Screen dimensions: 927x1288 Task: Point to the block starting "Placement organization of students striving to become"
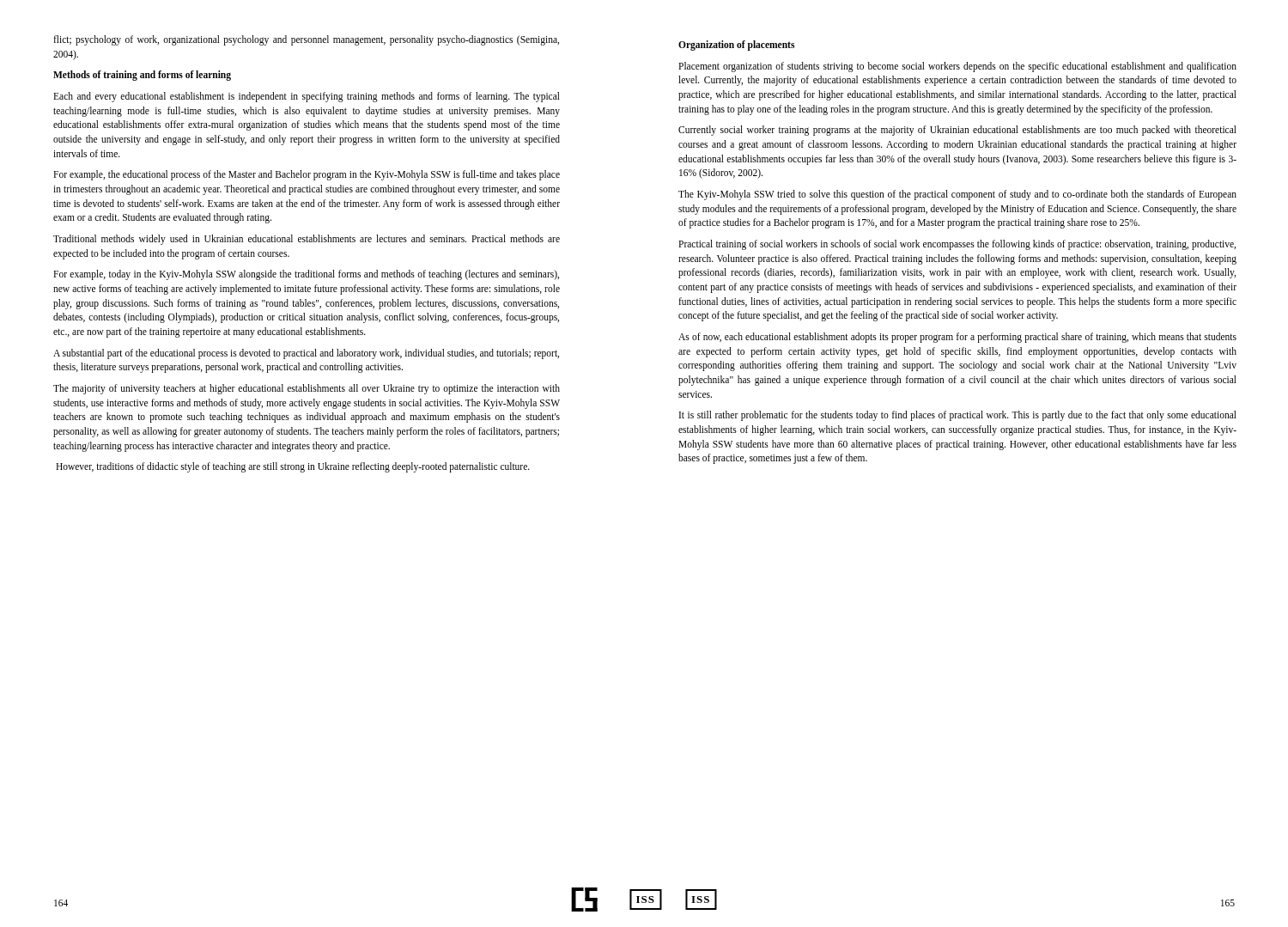[x=957, y=88]
